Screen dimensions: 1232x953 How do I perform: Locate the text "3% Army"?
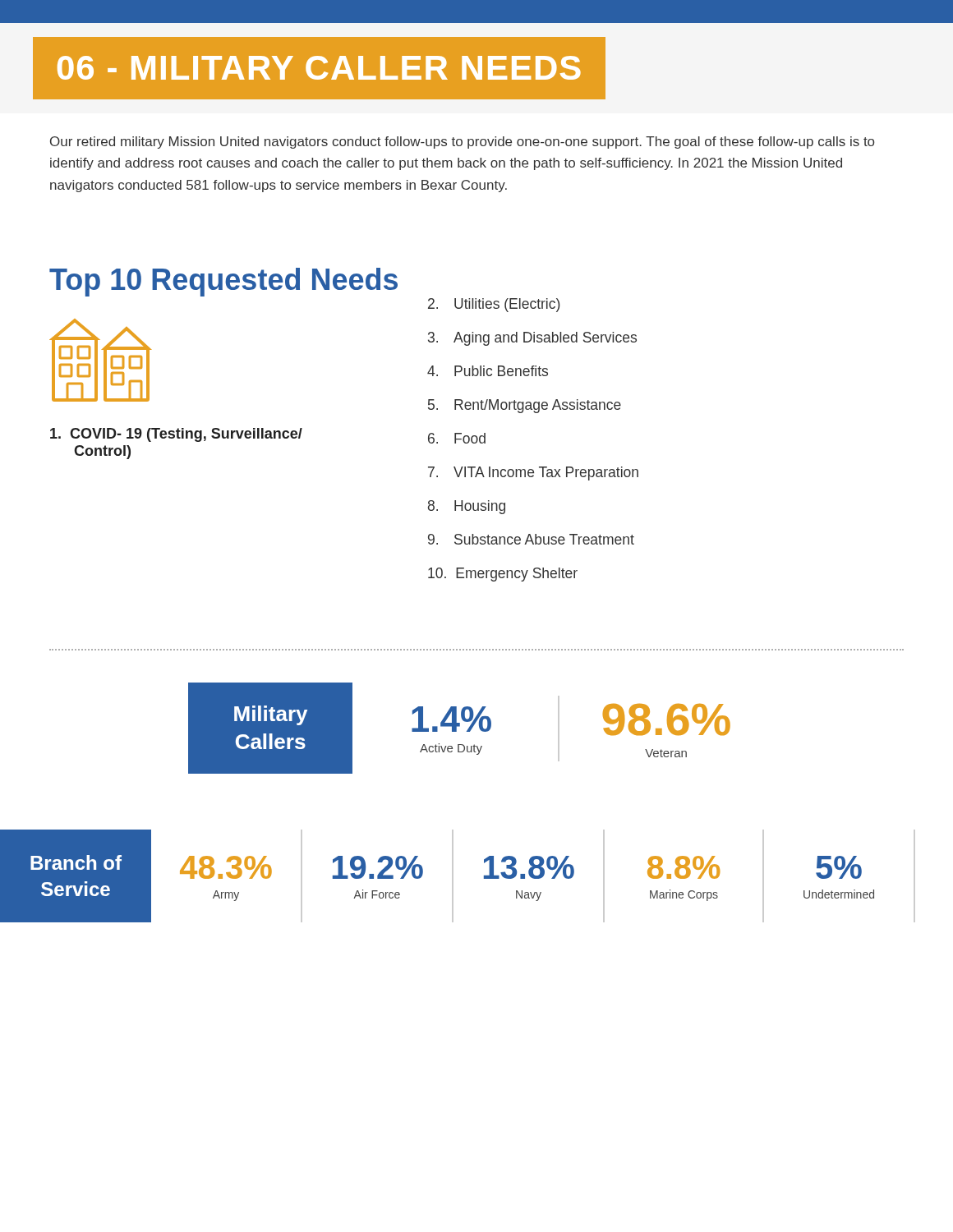tap(226, 875)
